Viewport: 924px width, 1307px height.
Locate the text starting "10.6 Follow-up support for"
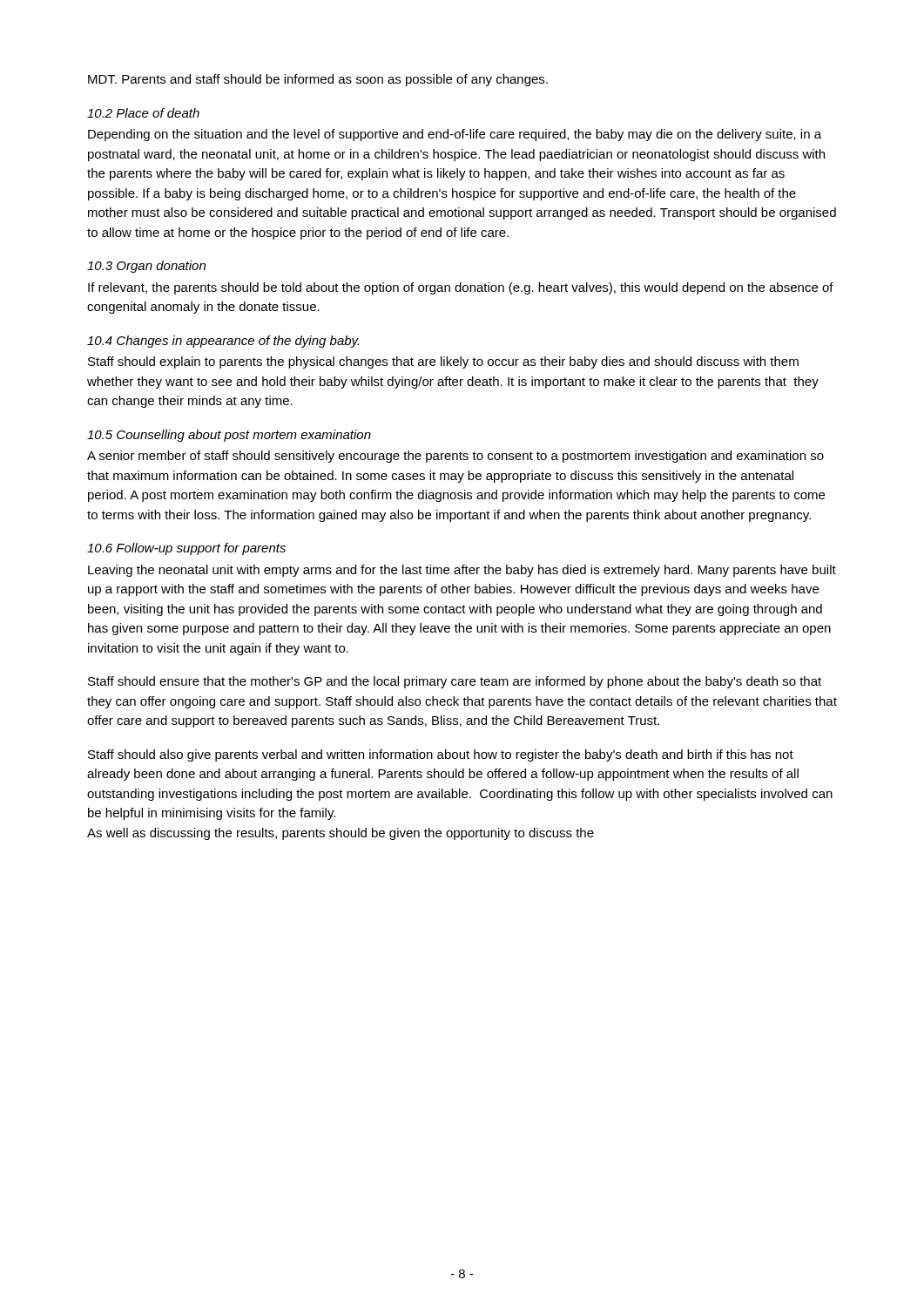click(187, 548)
